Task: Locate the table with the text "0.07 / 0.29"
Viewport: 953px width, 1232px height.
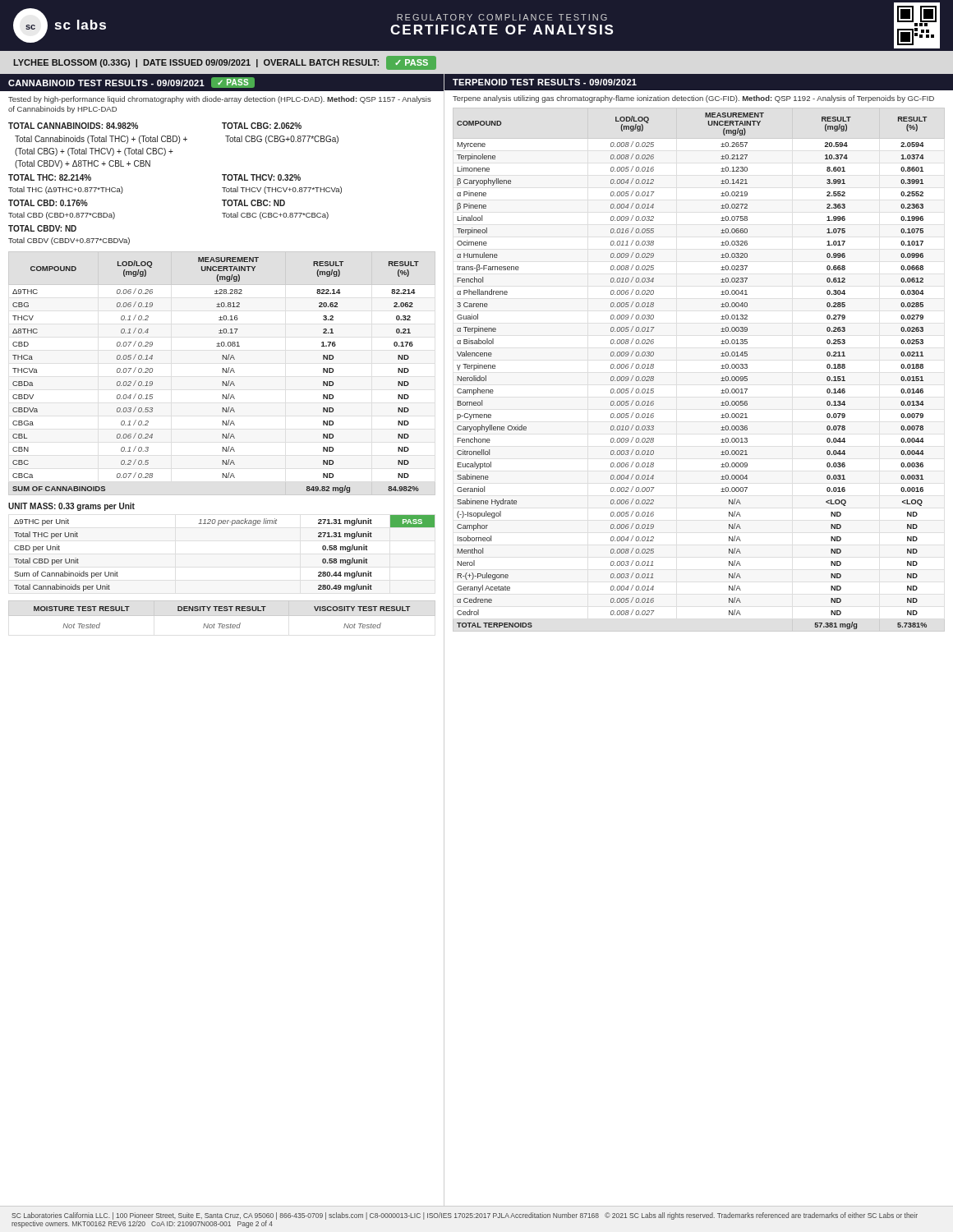Action: point(222,372)
